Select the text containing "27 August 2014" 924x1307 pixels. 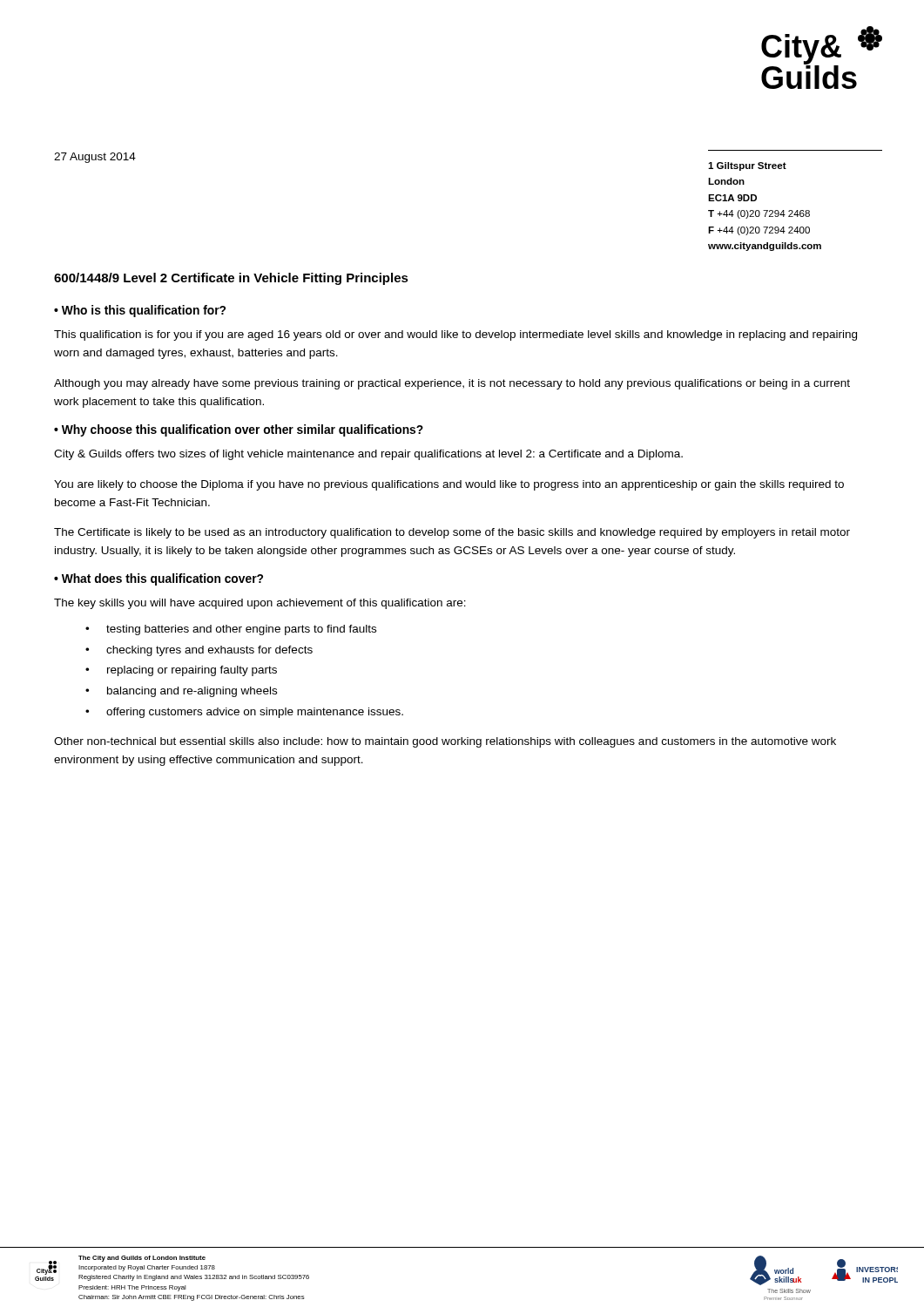pyautogui.click(x=95, y=156)
